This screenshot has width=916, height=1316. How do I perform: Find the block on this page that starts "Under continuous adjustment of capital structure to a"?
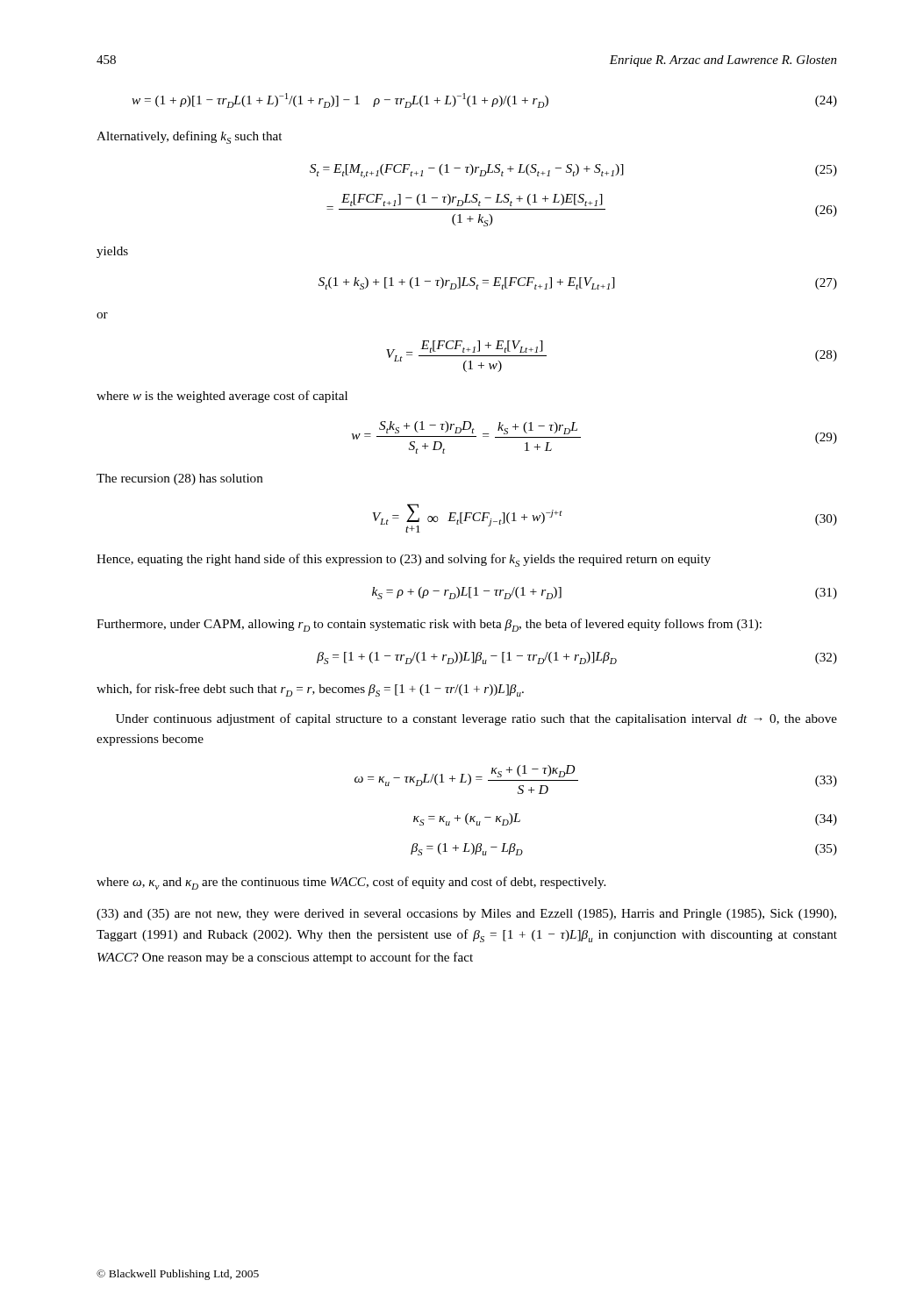[467, 728]
